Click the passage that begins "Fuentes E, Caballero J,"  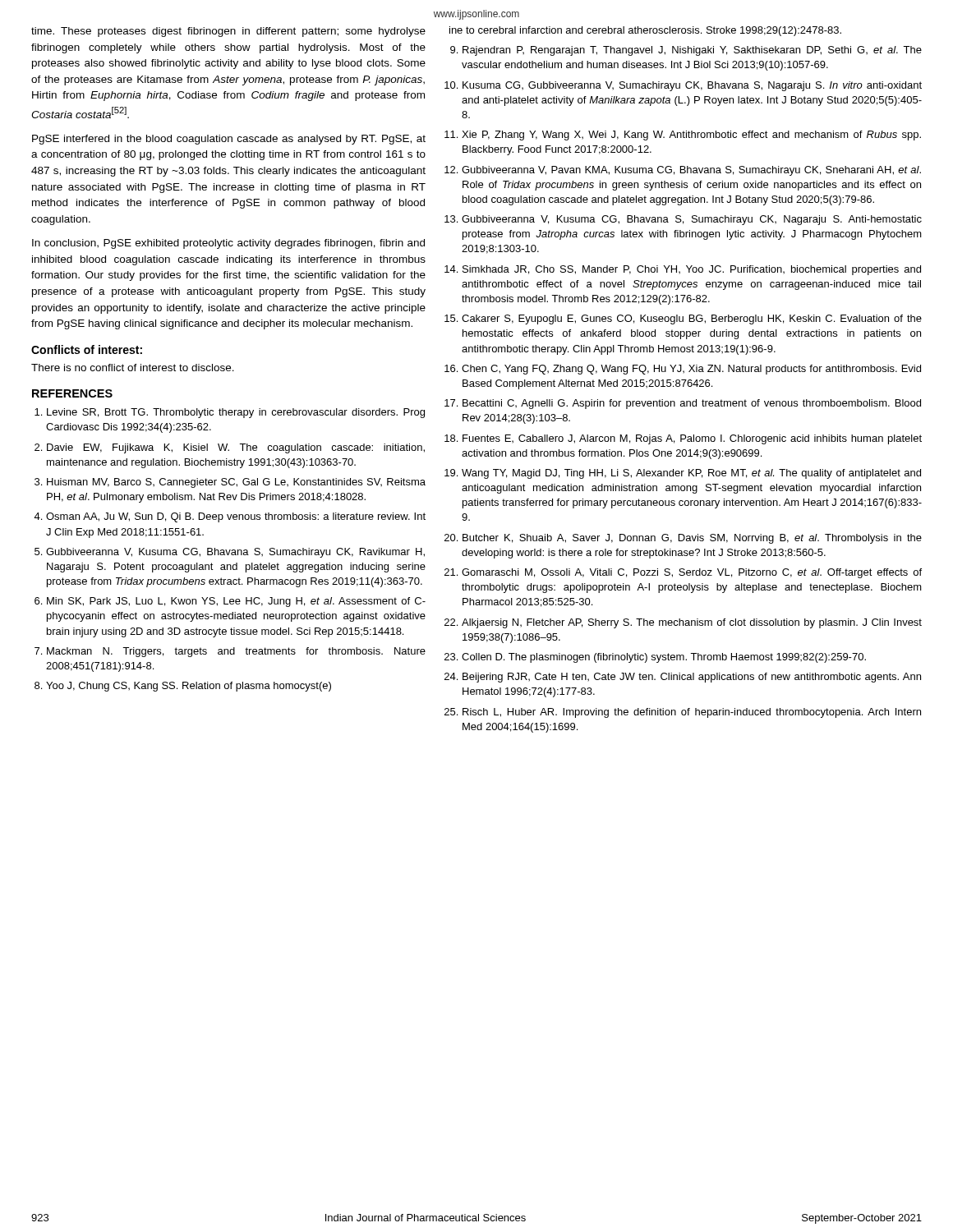pos(692,446)
